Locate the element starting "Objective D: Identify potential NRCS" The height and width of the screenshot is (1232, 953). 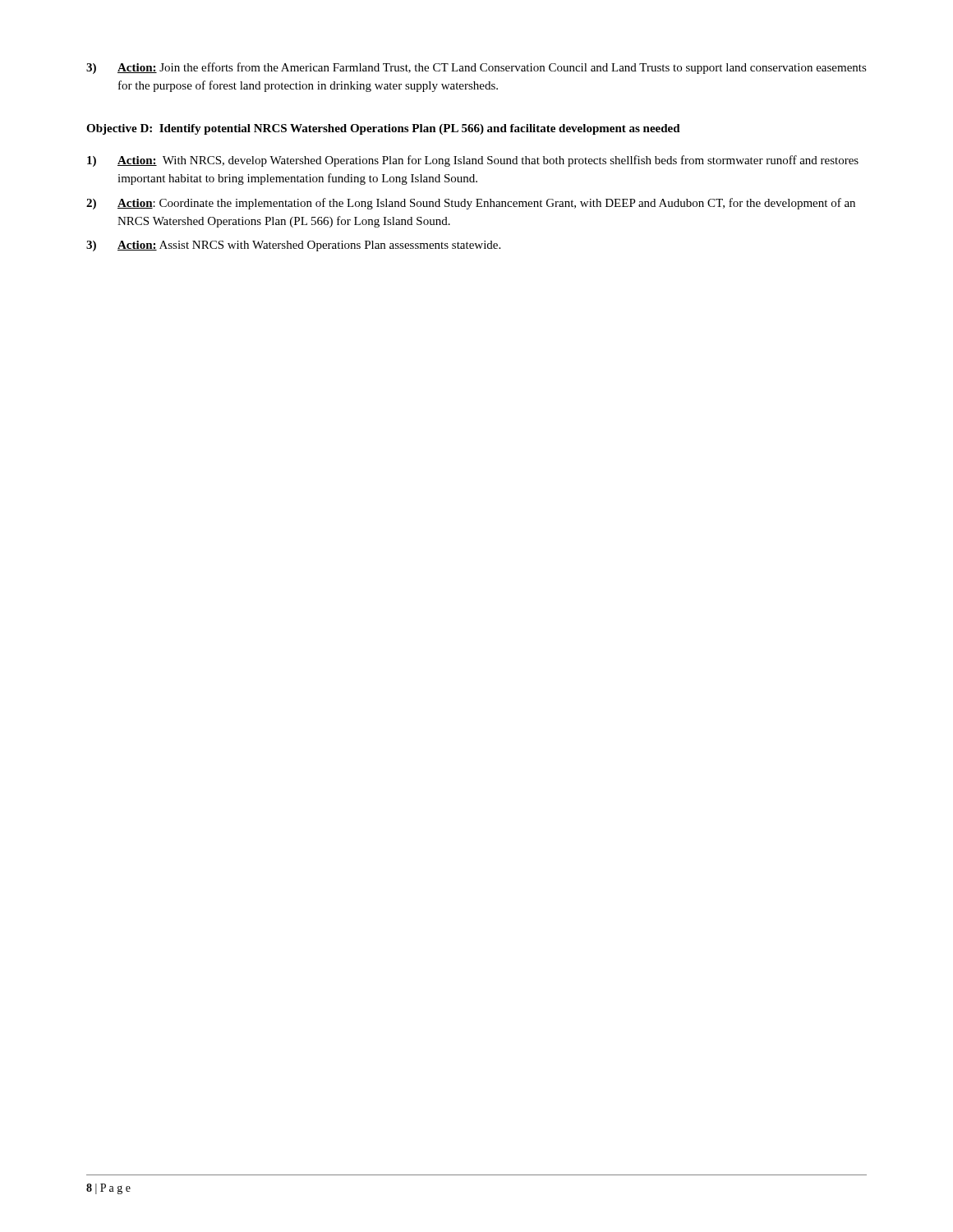383,128
